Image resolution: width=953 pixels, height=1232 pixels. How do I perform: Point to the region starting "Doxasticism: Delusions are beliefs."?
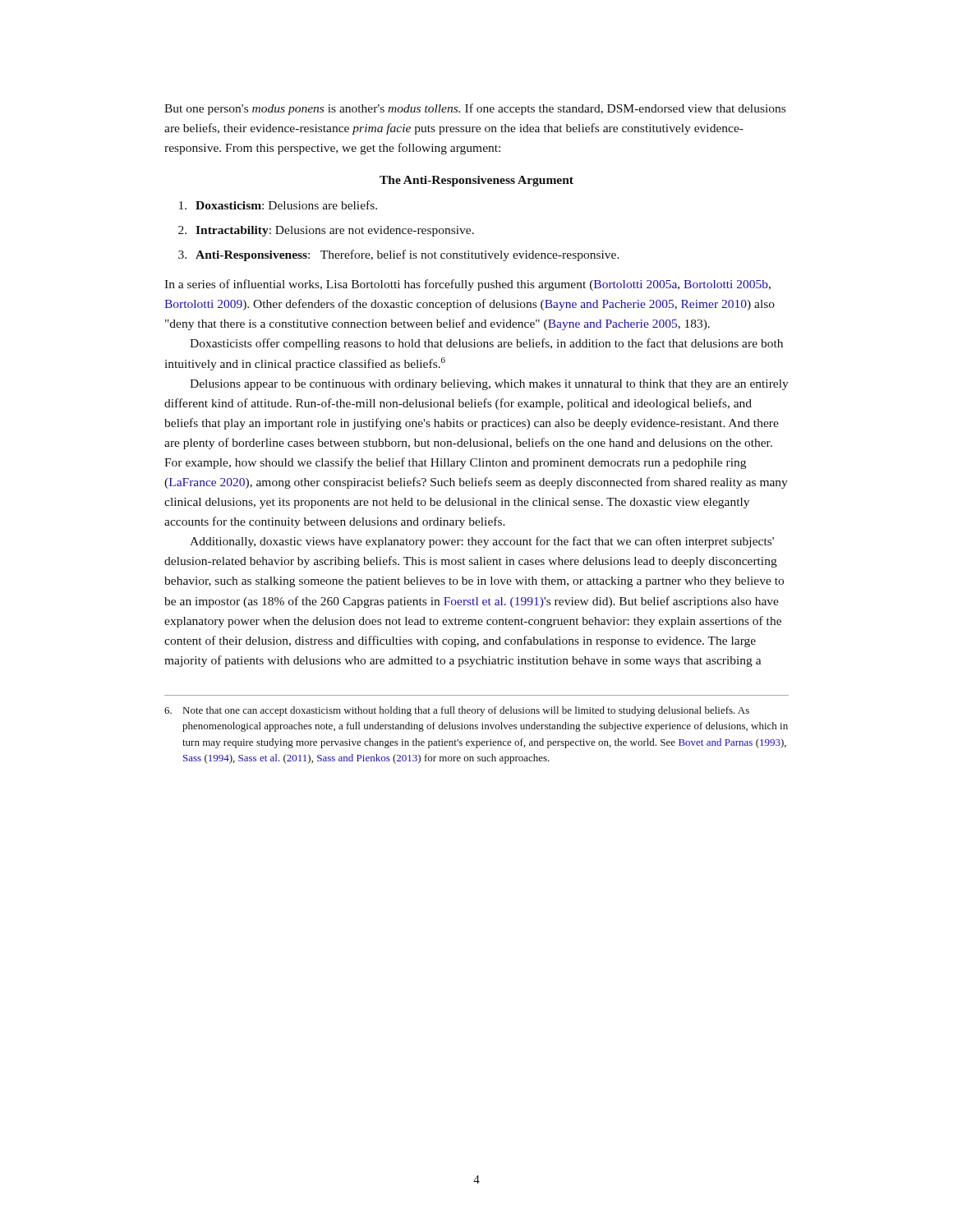tap(278, 205)
